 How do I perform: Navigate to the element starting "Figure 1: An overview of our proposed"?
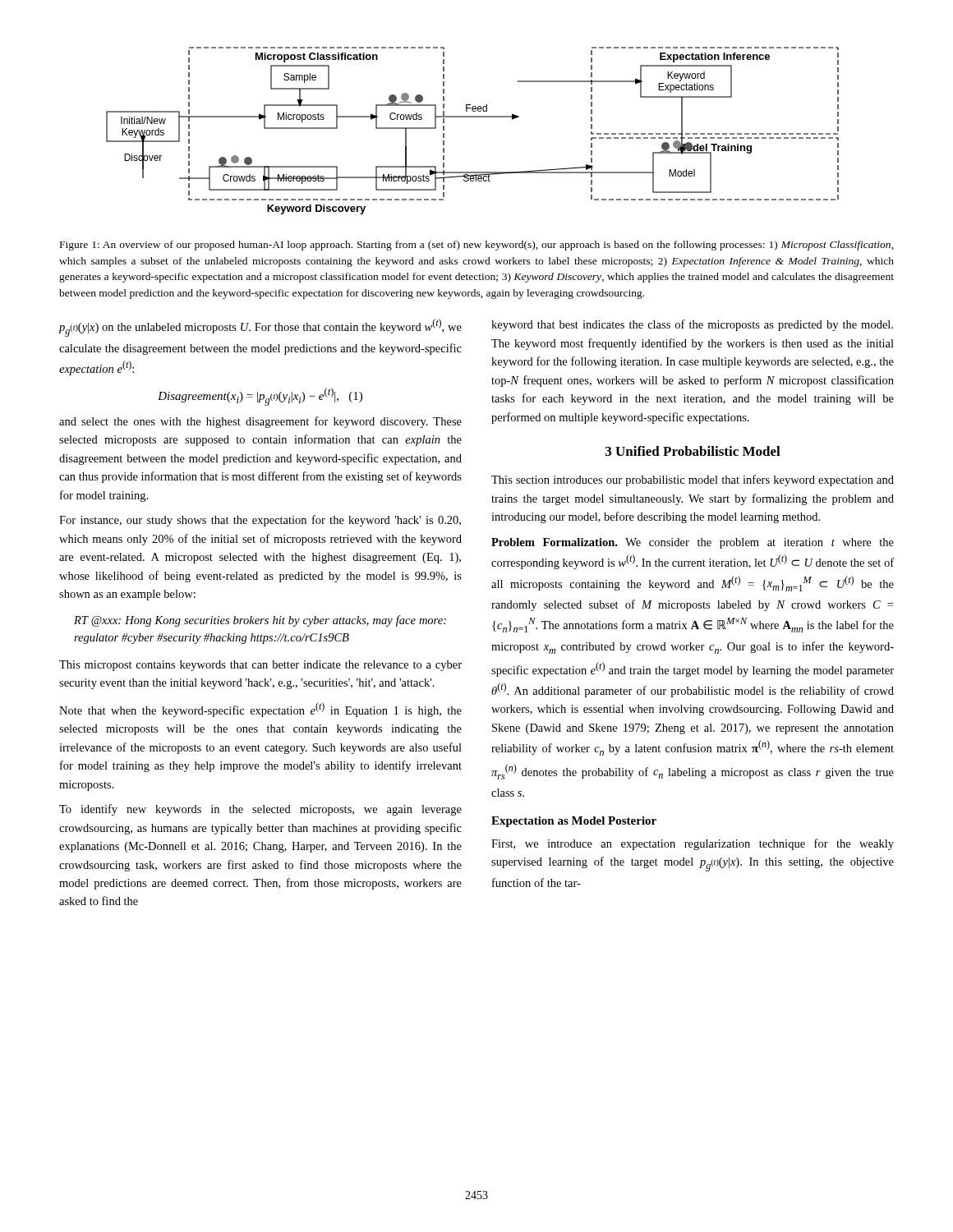click(476, 268)
